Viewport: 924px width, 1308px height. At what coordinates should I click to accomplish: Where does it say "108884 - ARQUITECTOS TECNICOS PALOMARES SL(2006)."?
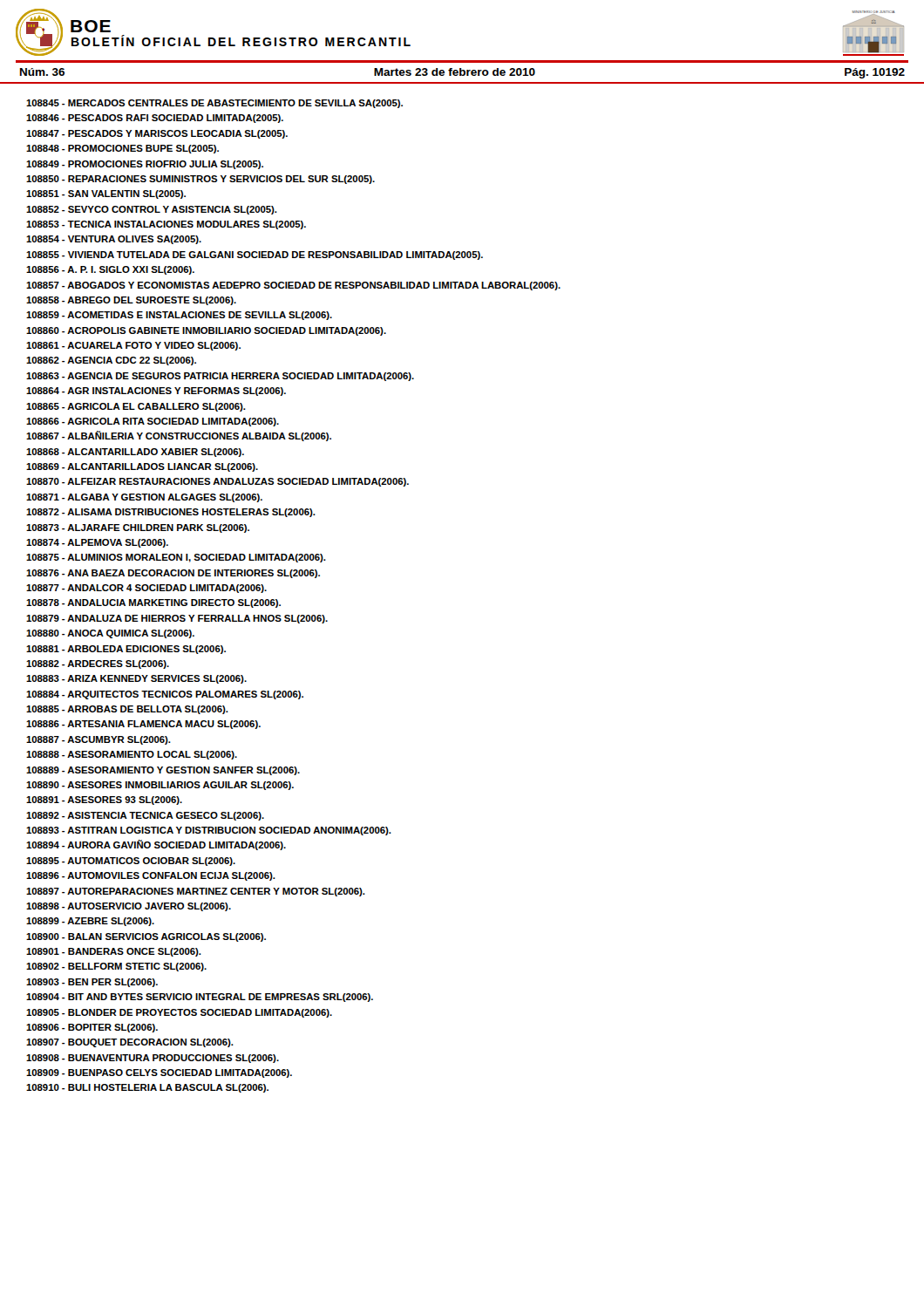pyautogui.click(x=165, y=694)
